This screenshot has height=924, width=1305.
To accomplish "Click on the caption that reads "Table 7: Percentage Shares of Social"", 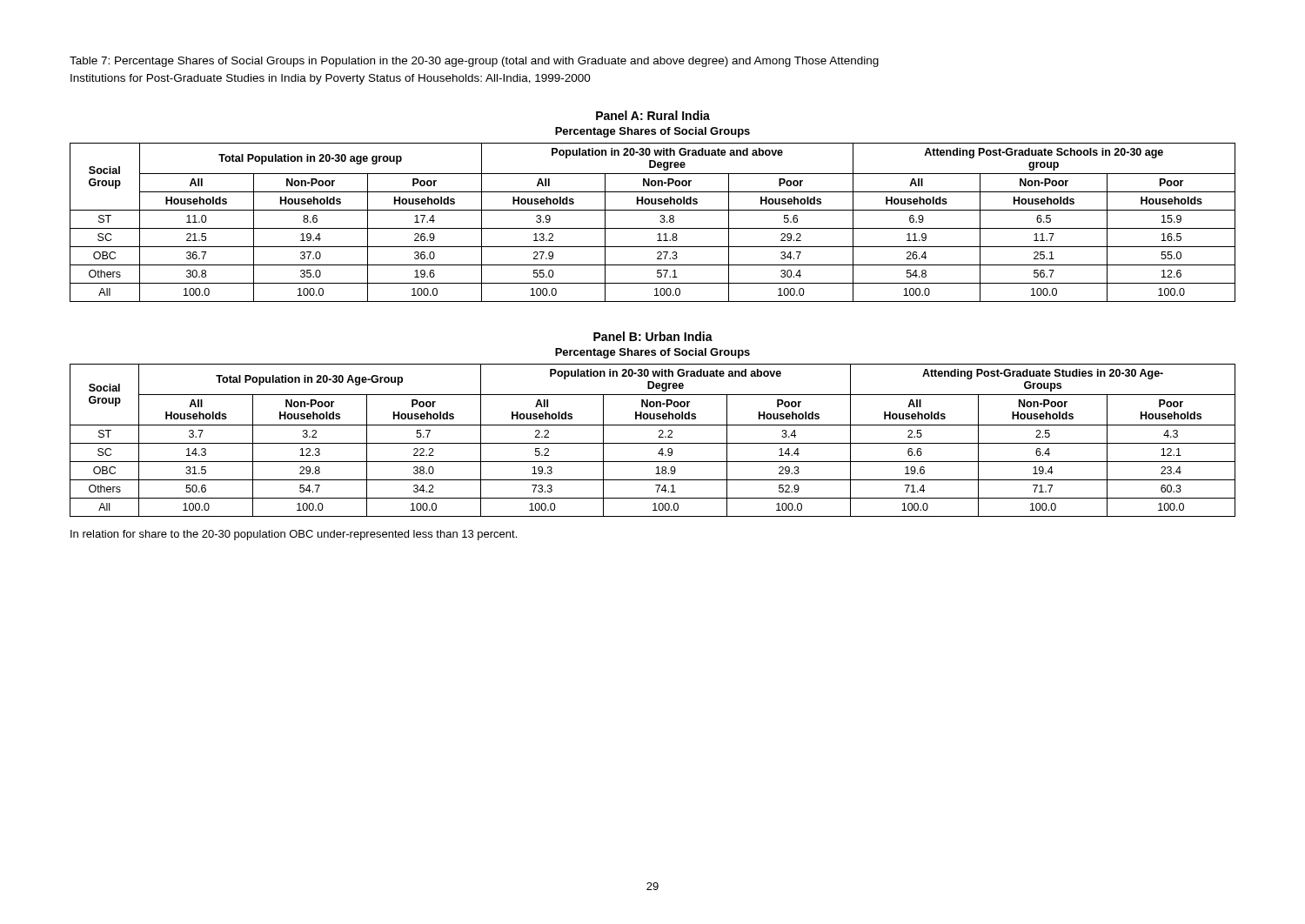I will click(x=474, y=69).
